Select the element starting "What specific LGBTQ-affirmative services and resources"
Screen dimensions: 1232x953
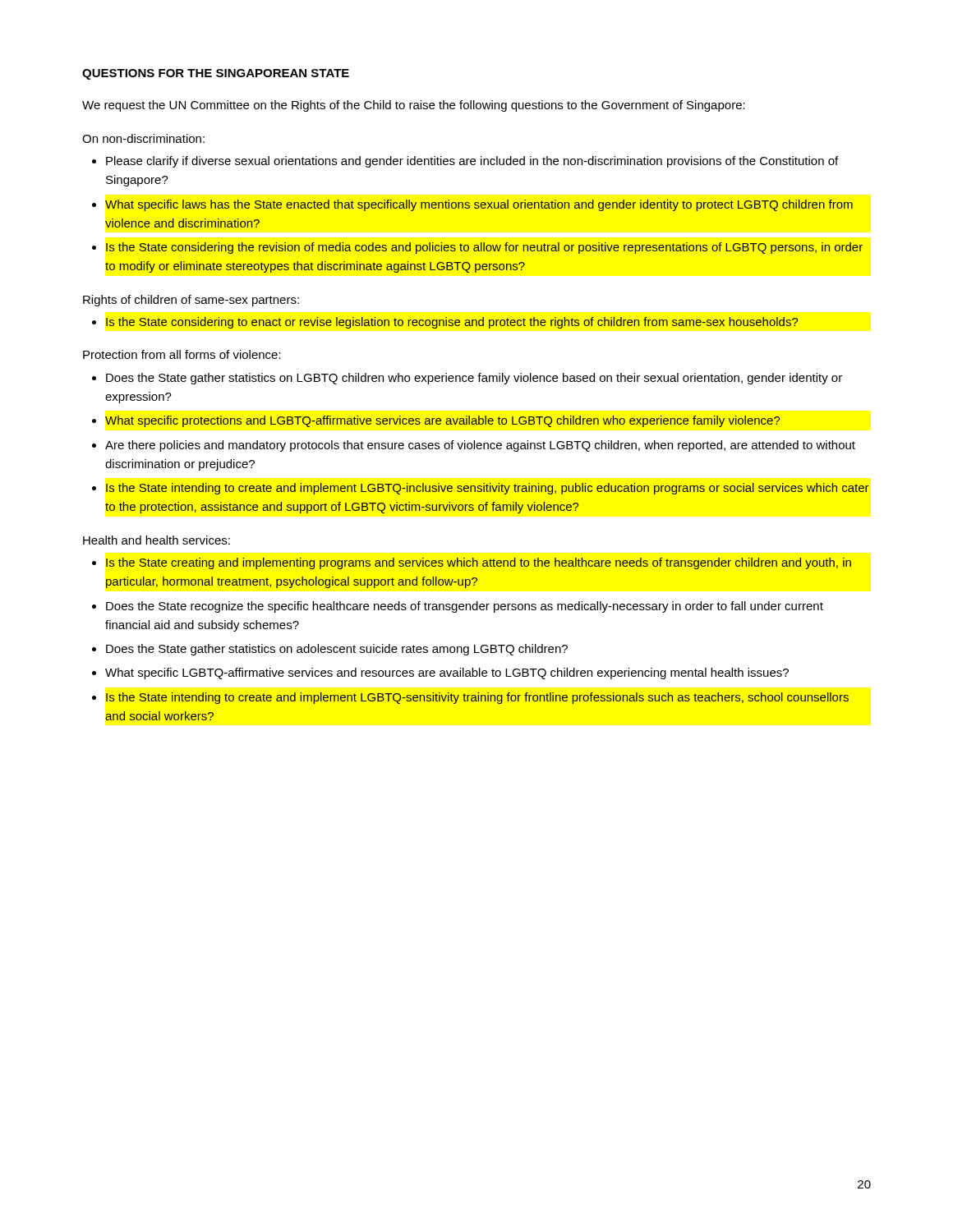tap(447, 672)
